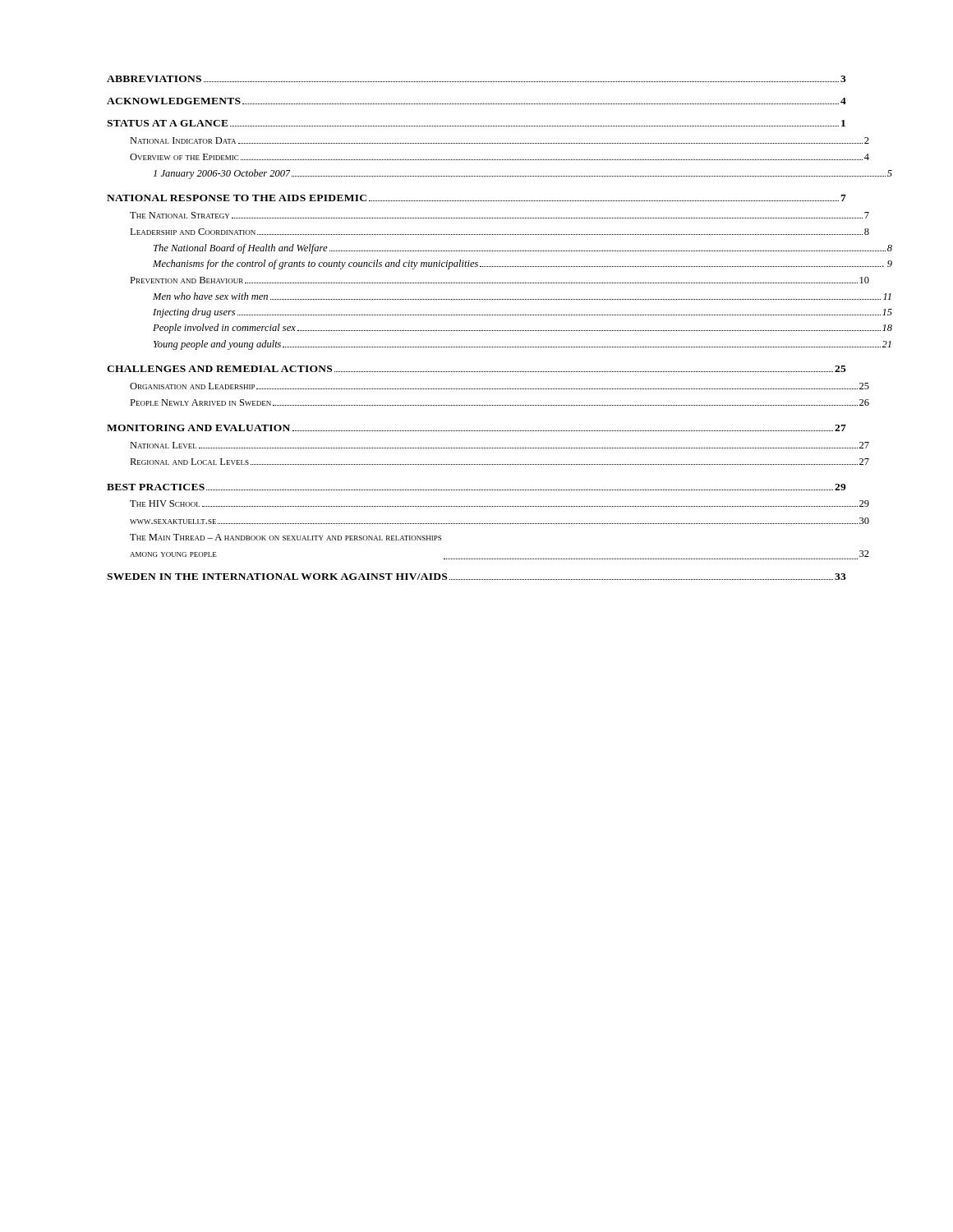Point to the passage starting "ACKNOWLEDGEMENTS 4"

point(476,101)
